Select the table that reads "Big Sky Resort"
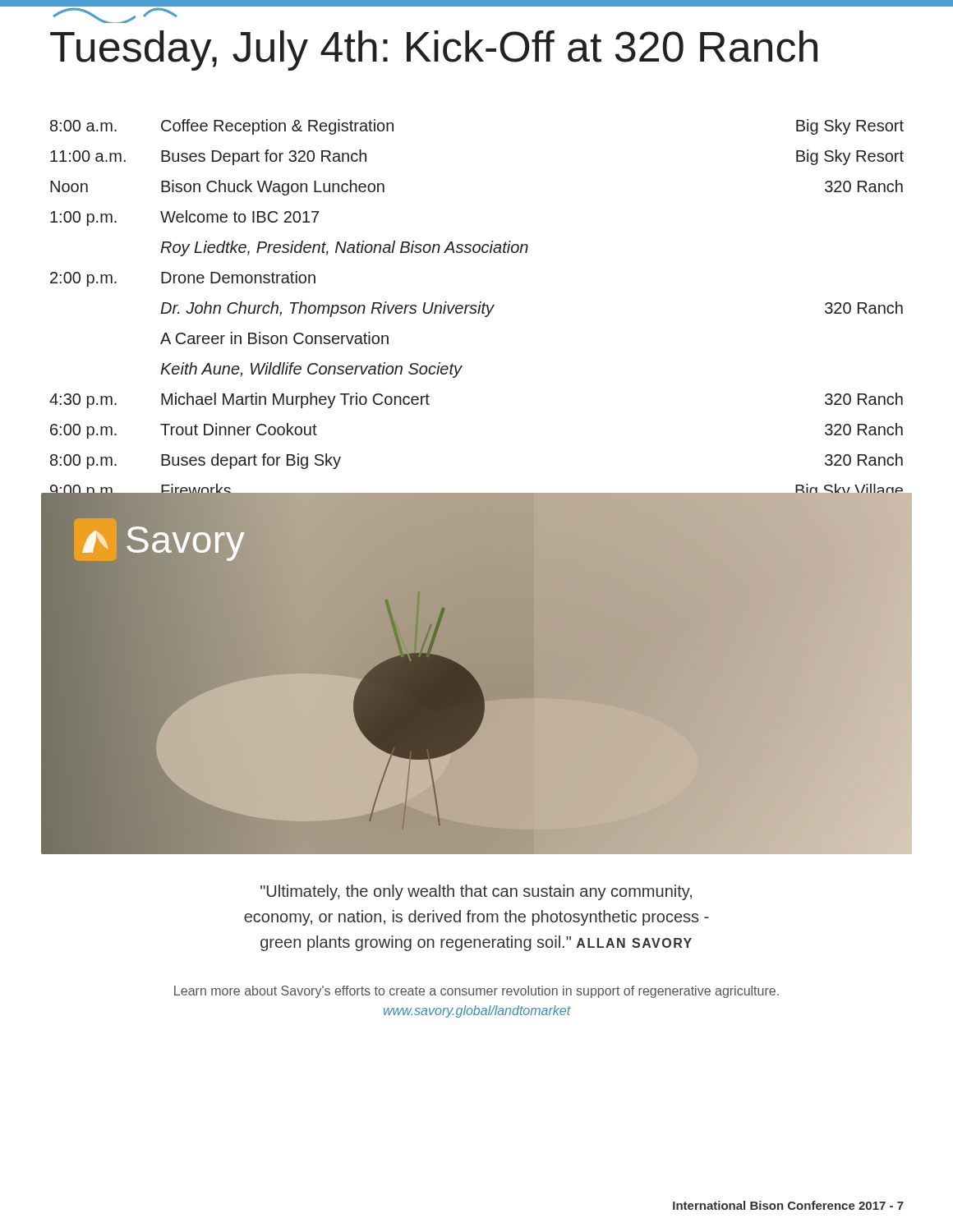 coord(476,308)
